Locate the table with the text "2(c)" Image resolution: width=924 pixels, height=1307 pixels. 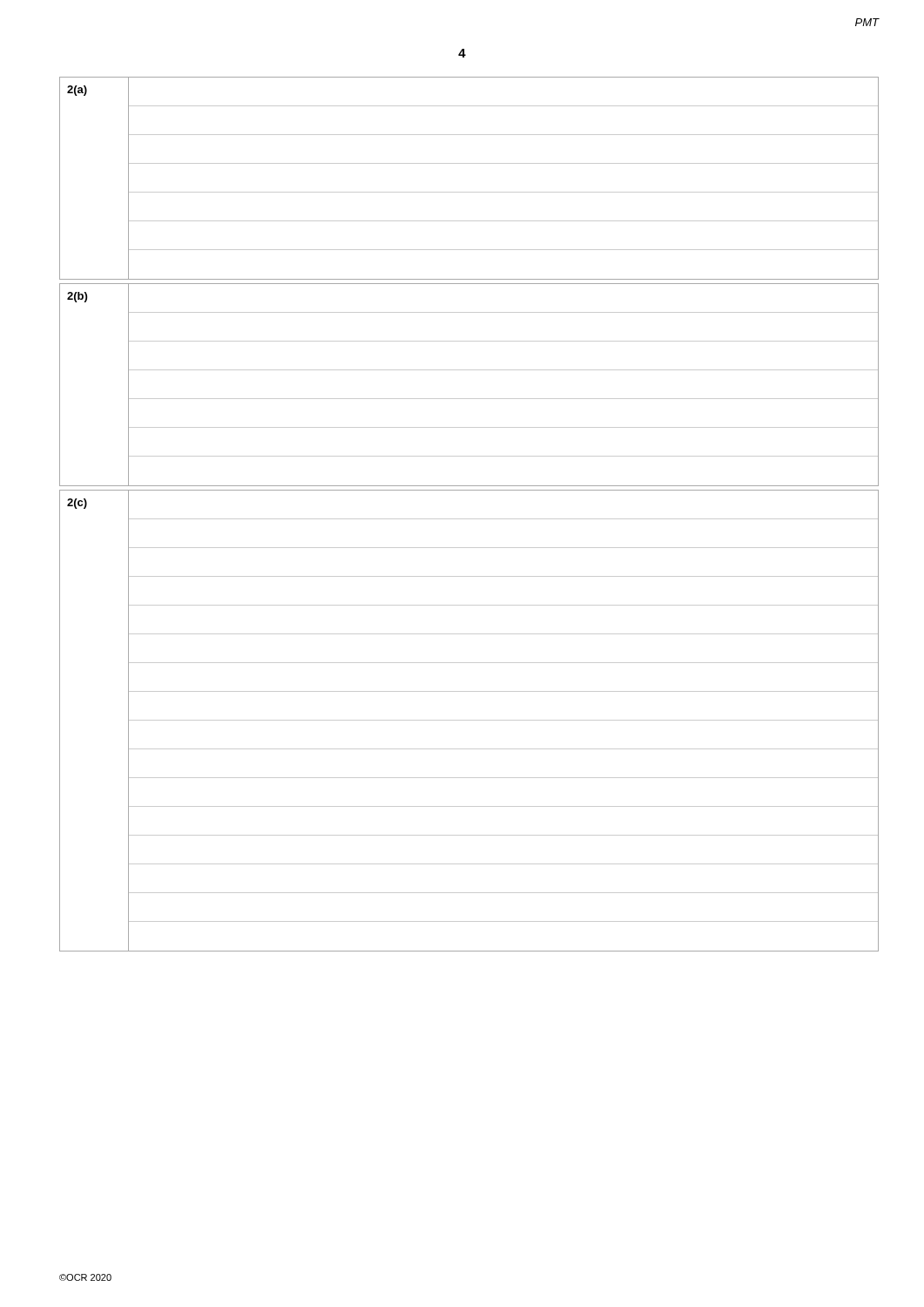click(x=469, y=721)
